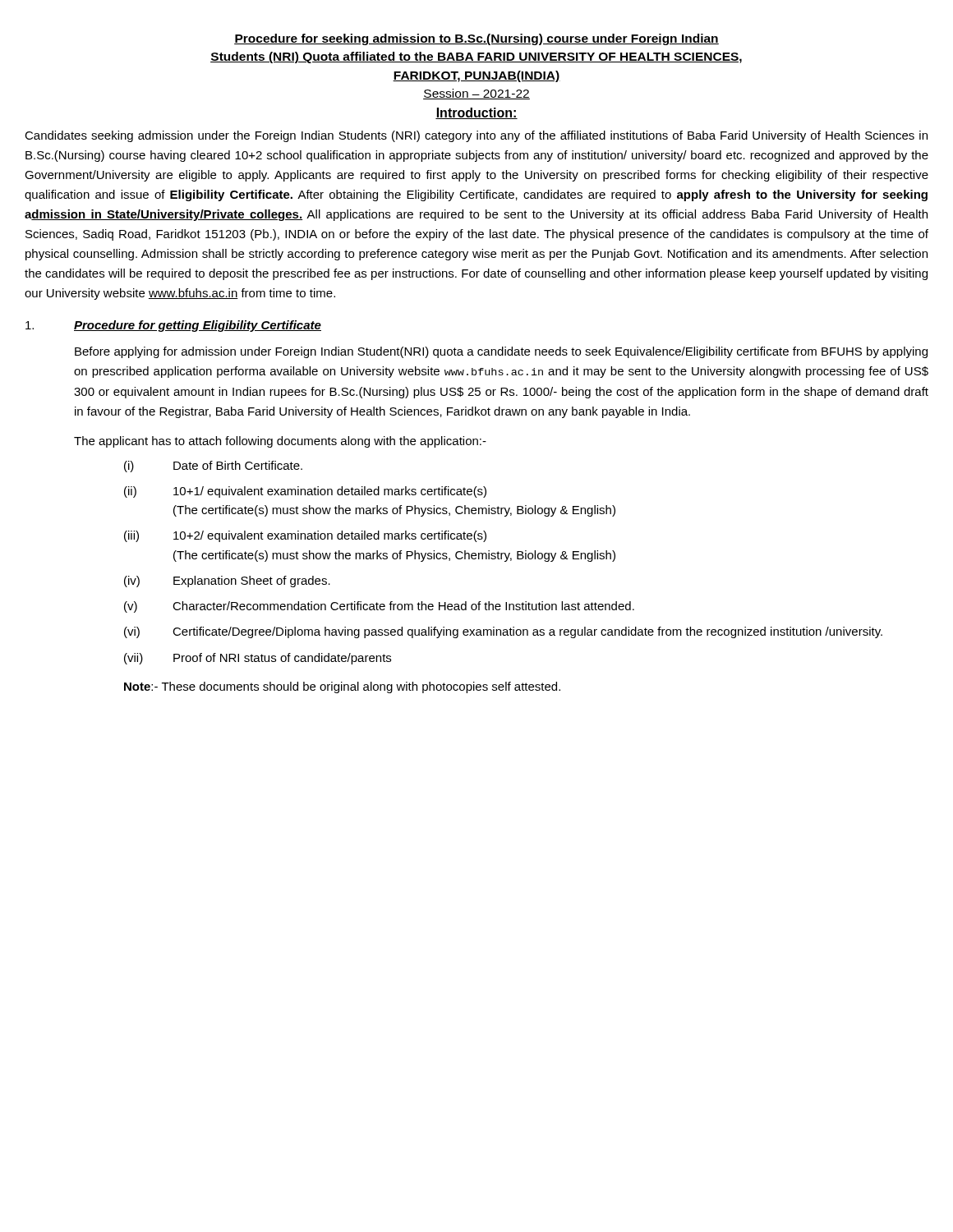Find the list item containing "(ii) 10+1/ equivalent examination detailed marks certificate(s)"
The width and height of the screenshot is (953, 1232).
point(526,500)
